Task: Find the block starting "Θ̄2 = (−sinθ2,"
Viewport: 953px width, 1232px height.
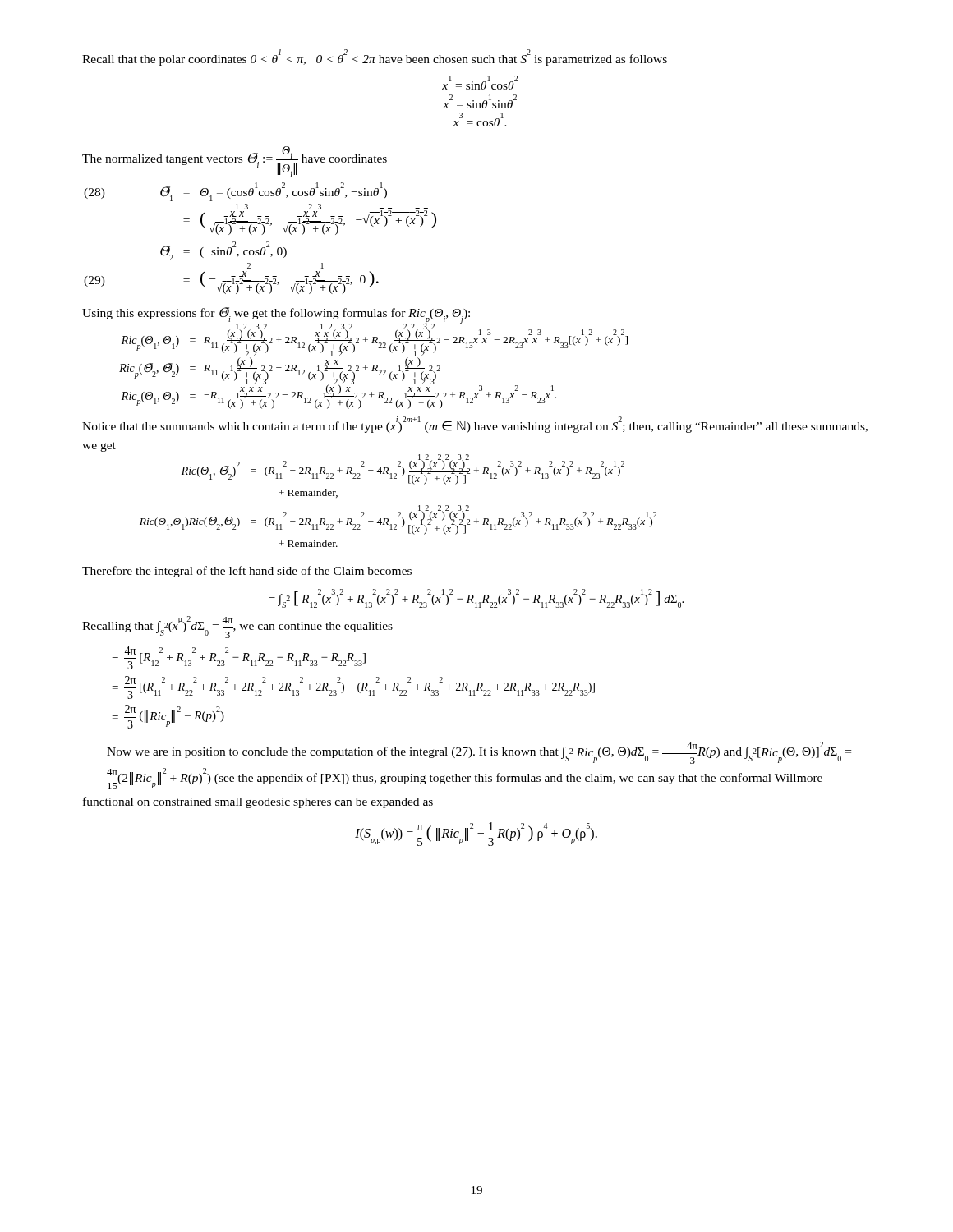Action: (223, 251)
